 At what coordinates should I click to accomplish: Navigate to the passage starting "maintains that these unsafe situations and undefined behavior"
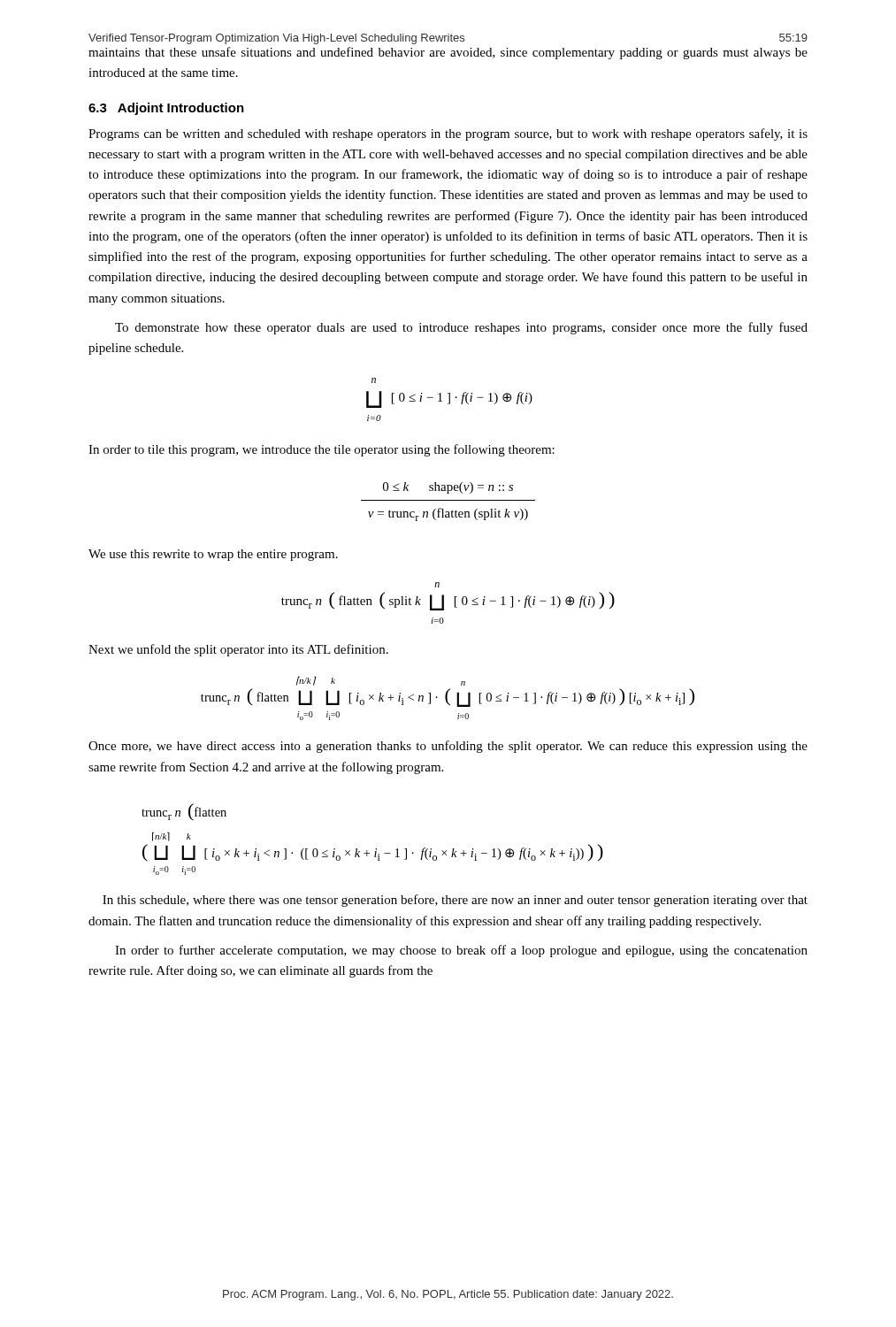(448, 63)
